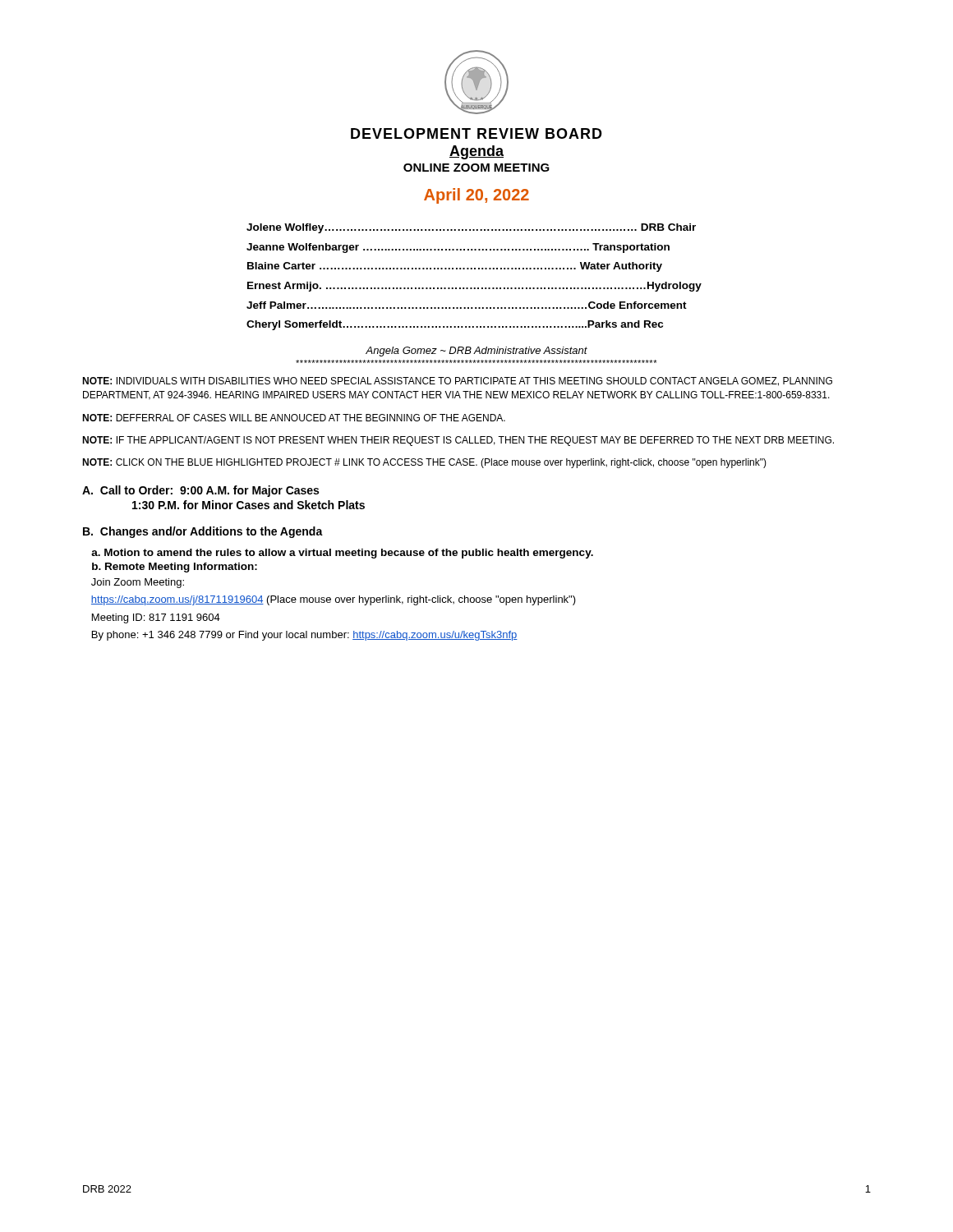Point to the passage starting "By phone: +1 346 248 7799 or Find"
Image resolution: width=953 pixels, height=1232 pixels.
coord(300,635)
